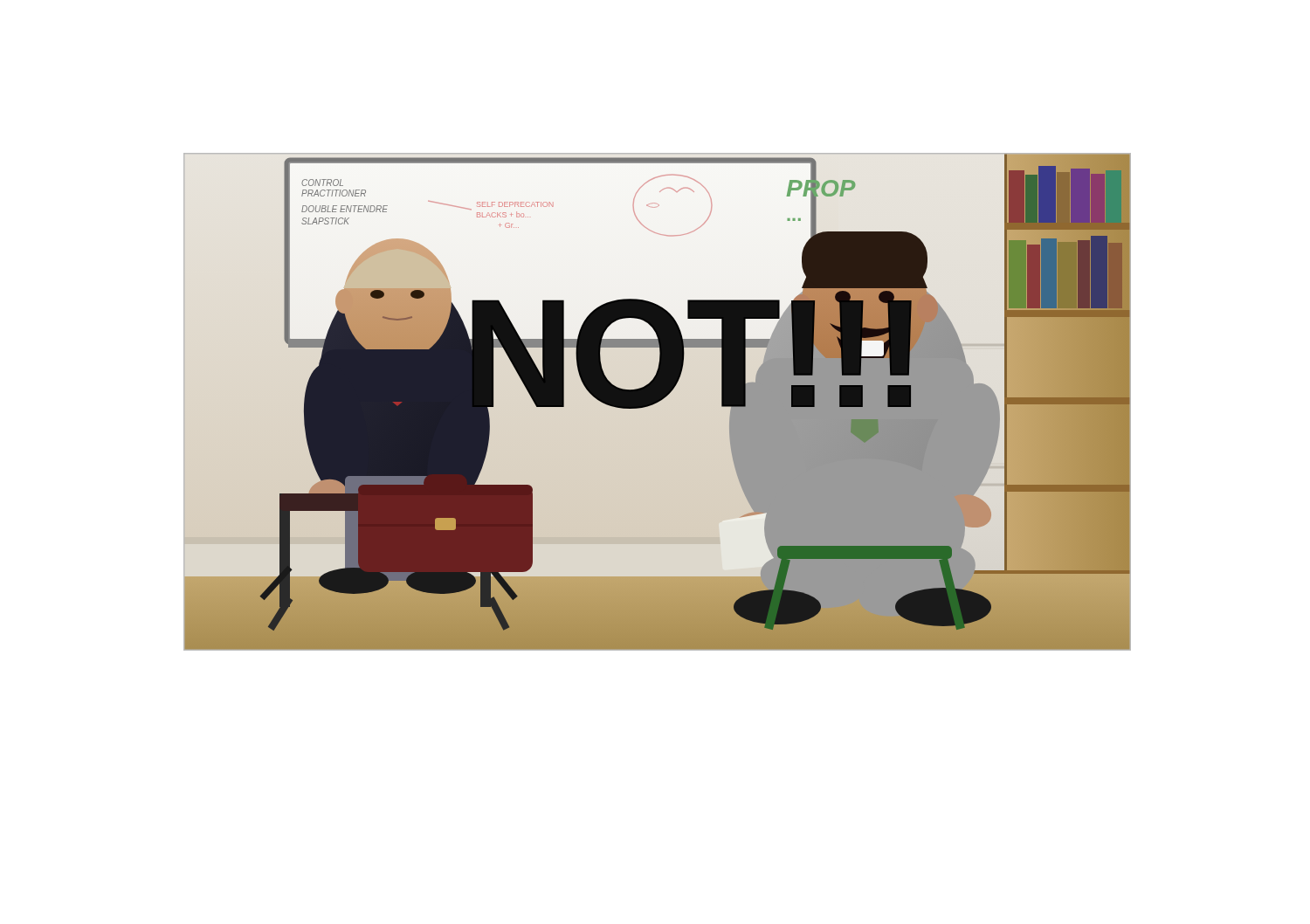Select the photo
Viewport: 1310px width, 924px height.
[657, 402]
